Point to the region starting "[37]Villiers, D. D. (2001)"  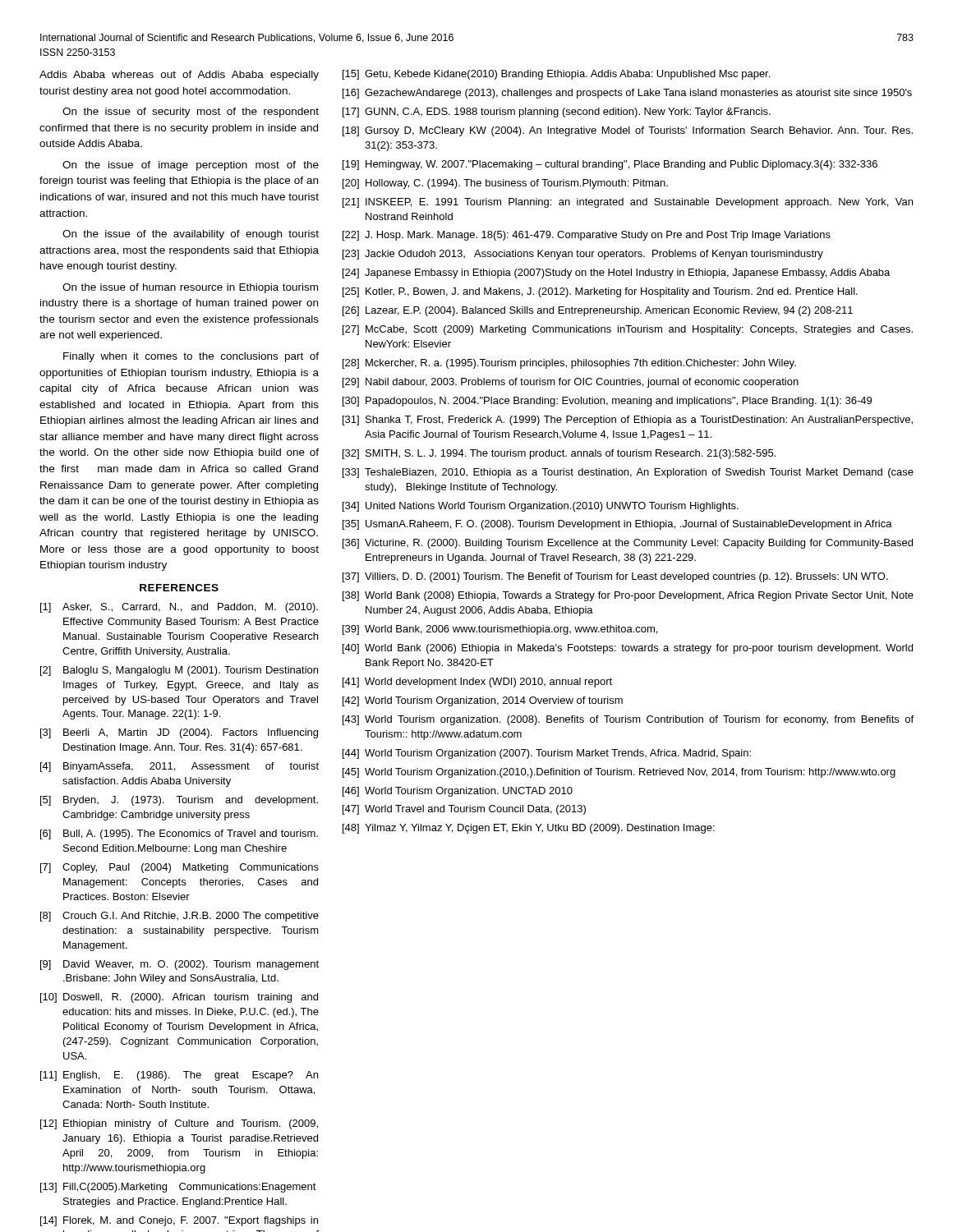(628, 577)
